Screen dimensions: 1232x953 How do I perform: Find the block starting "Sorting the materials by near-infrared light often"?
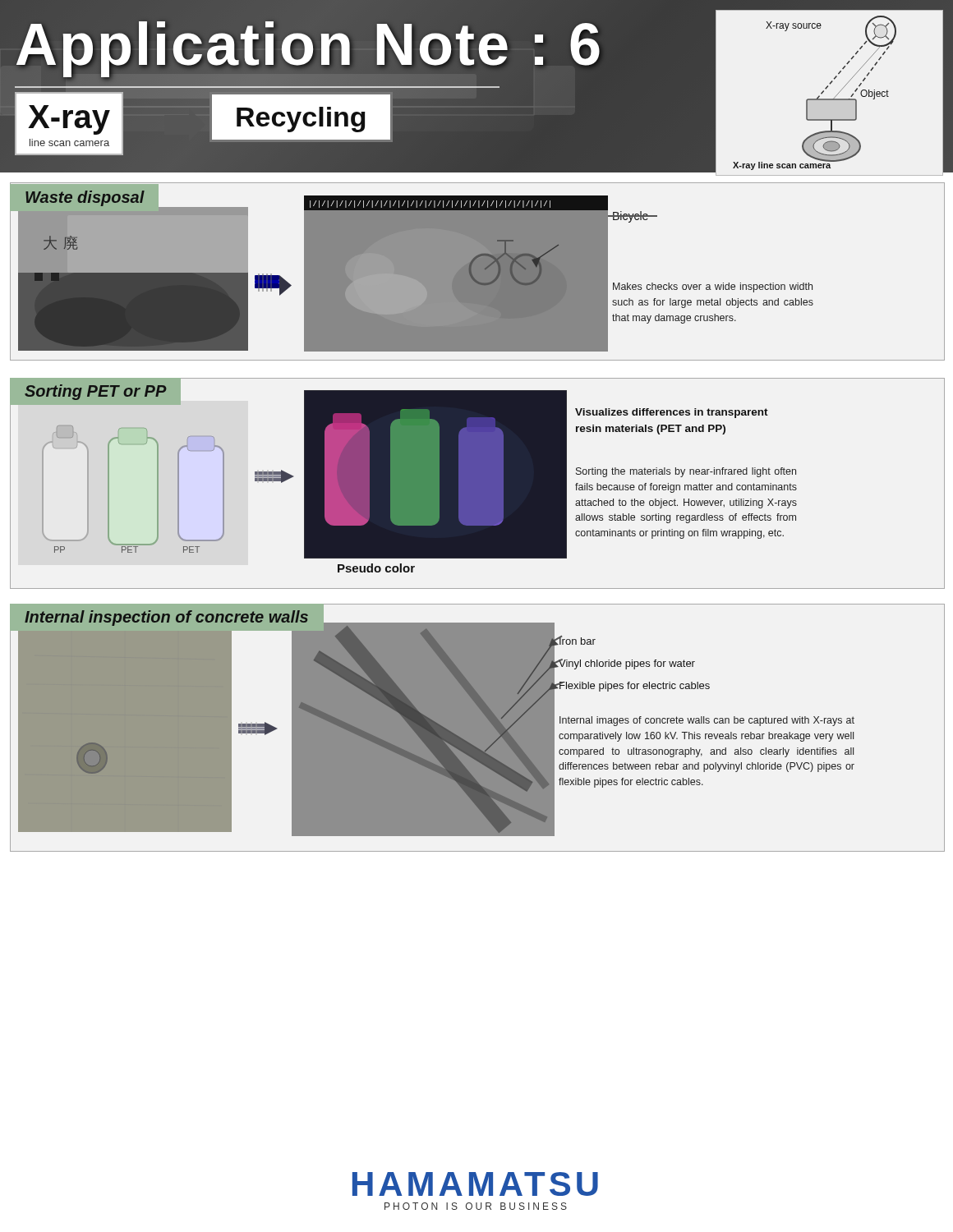pyautogui.click(x=686, y=502)
